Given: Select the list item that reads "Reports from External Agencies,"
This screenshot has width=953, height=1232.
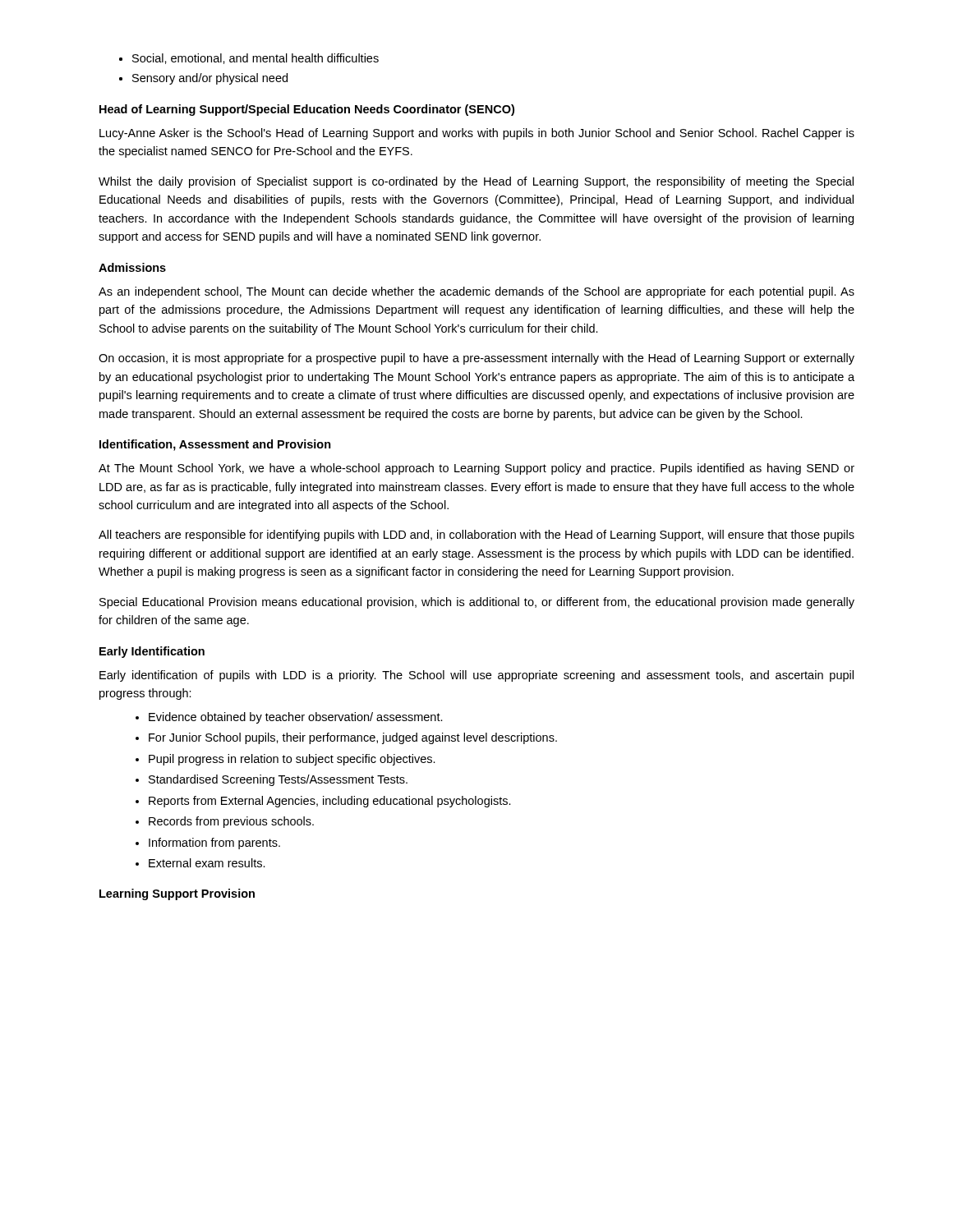Looking at the screenshot, I should (x=501, y=801).
